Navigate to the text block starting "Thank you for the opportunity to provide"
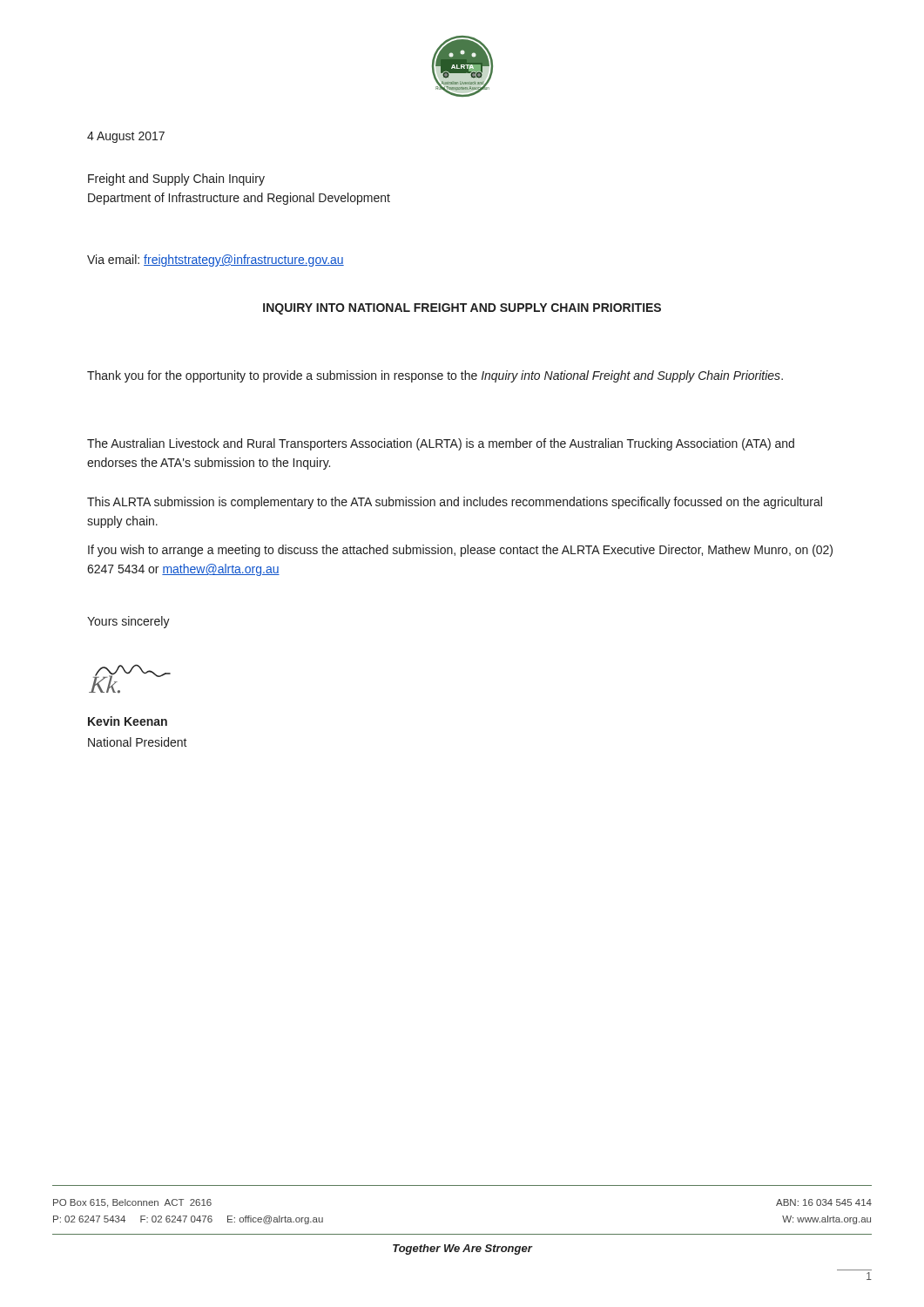924x1307 pixels. [435, 376]
